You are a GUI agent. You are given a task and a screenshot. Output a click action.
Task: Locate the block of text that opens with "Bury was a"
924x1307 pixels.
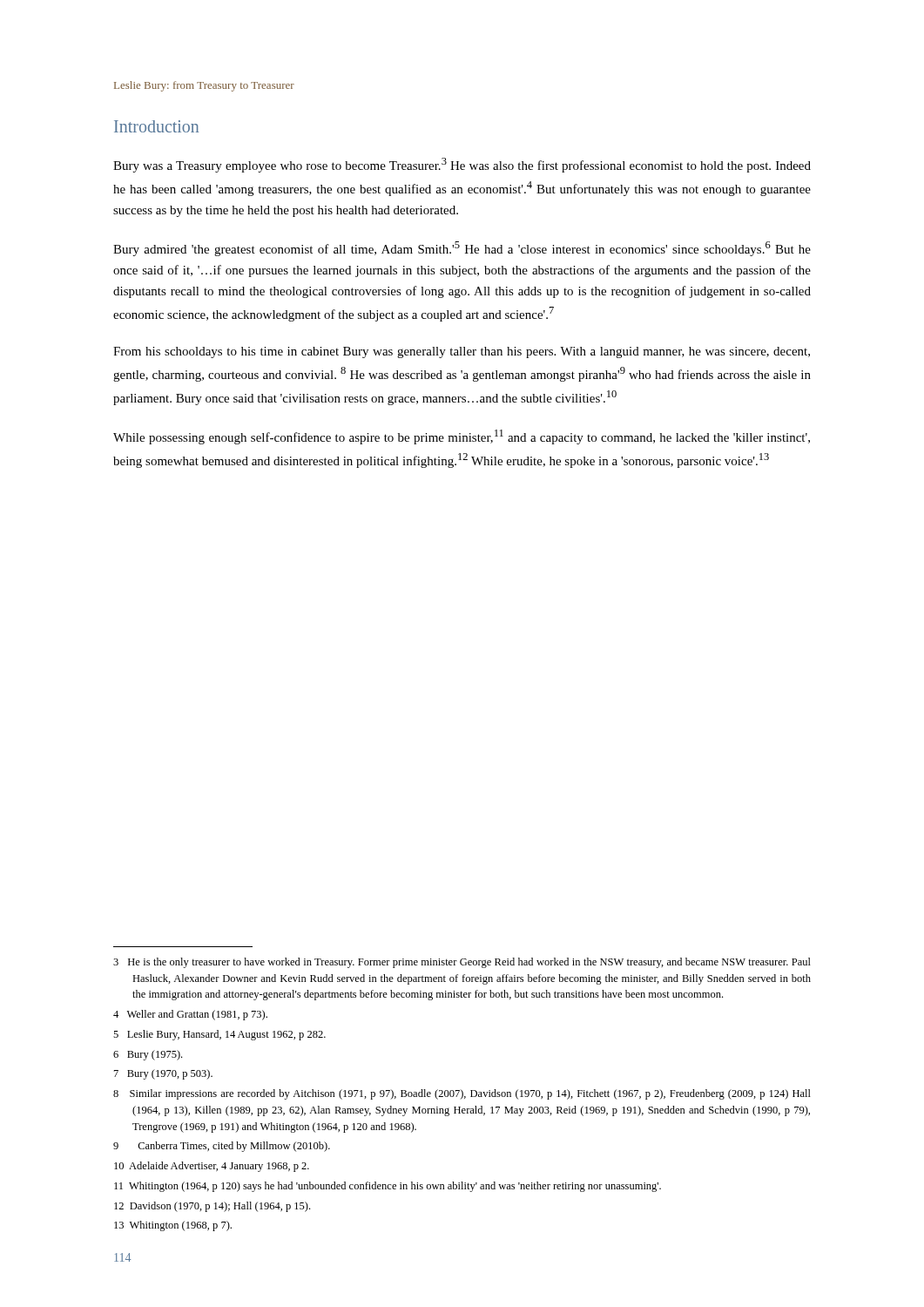pyautogui.click(x=462, y=186)
